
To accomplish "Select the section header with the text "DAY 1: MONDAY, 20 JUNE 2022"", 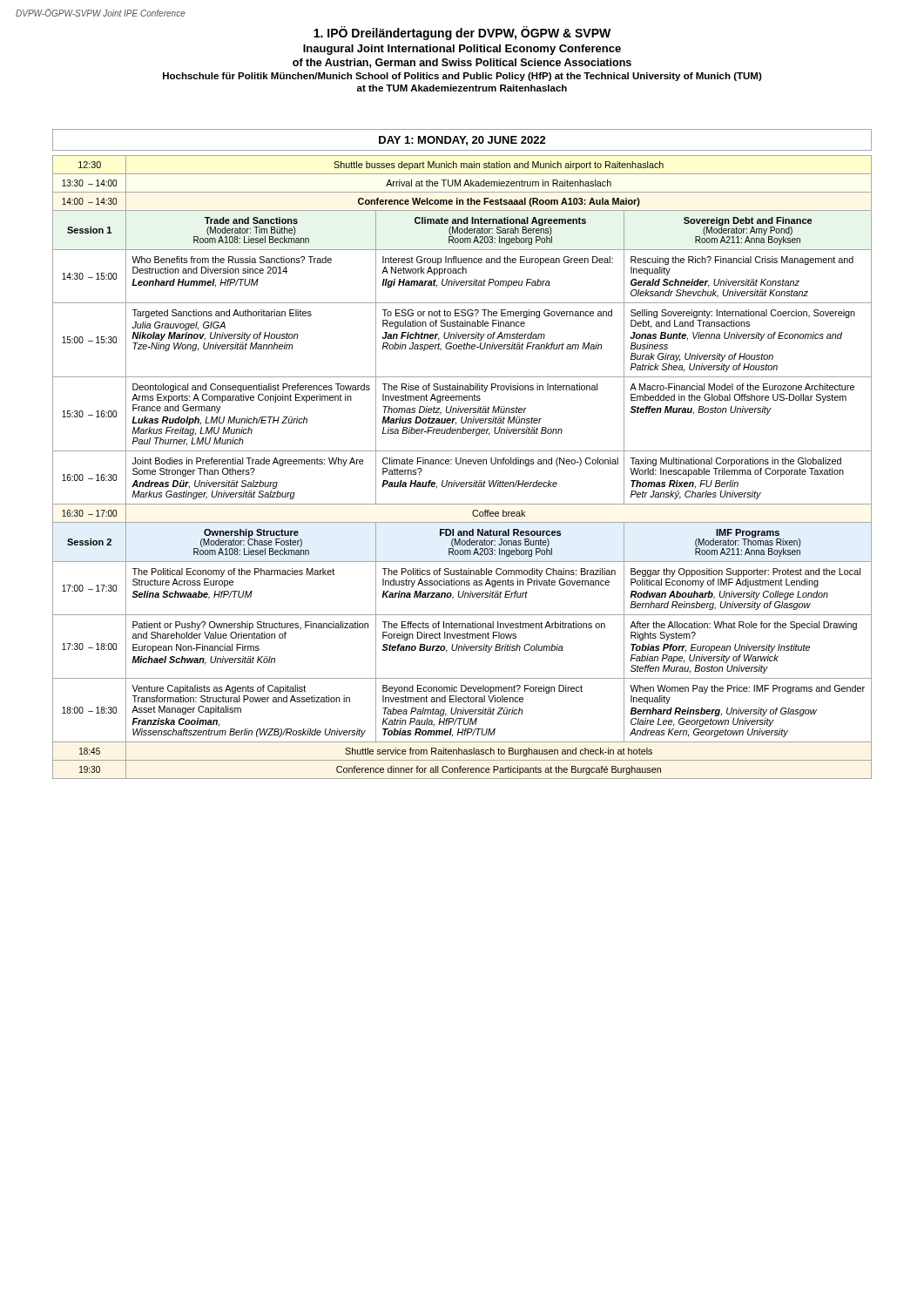I will (x=462, y=140).
